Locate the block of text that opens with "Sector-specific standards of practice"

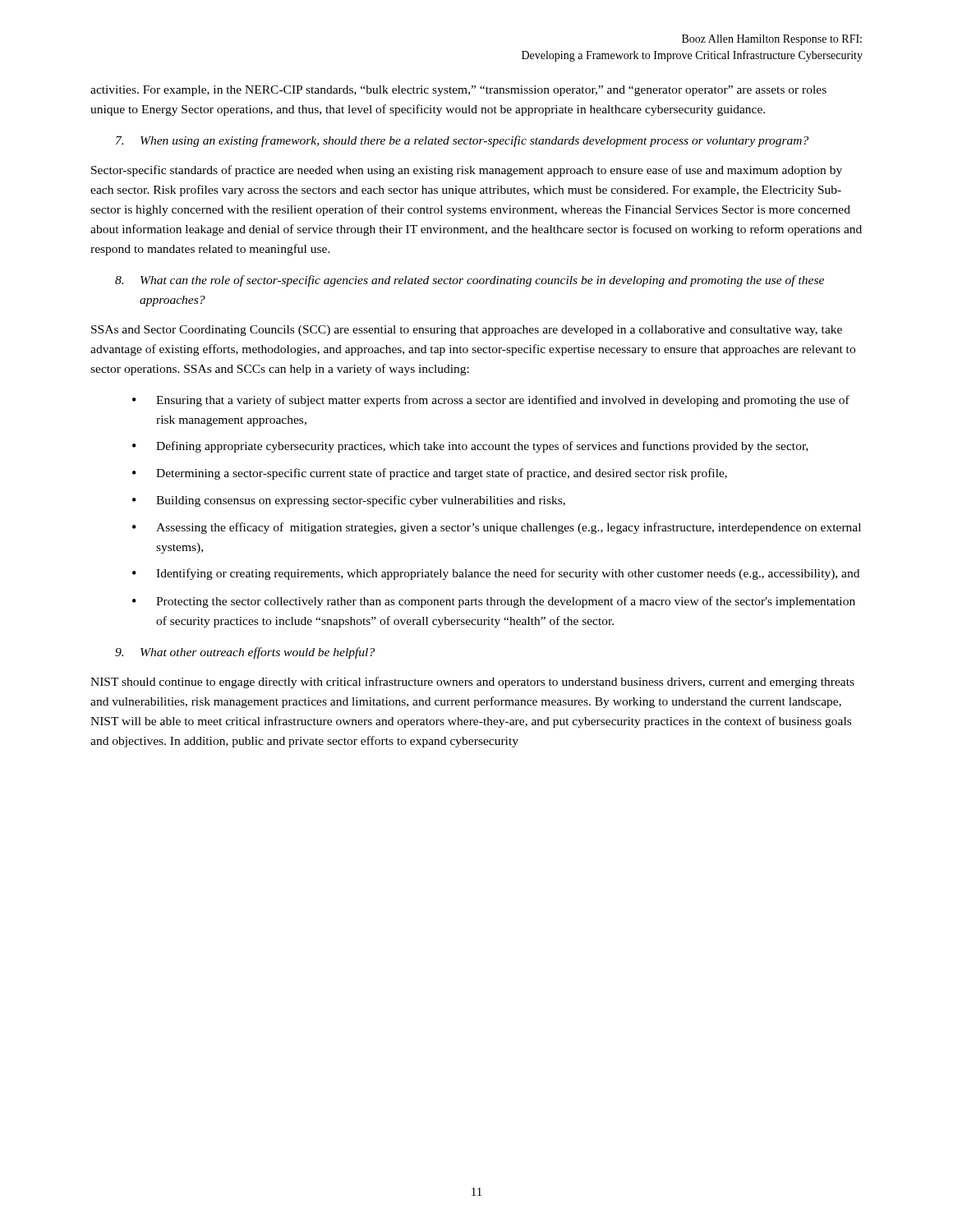(x=476, y=209)
